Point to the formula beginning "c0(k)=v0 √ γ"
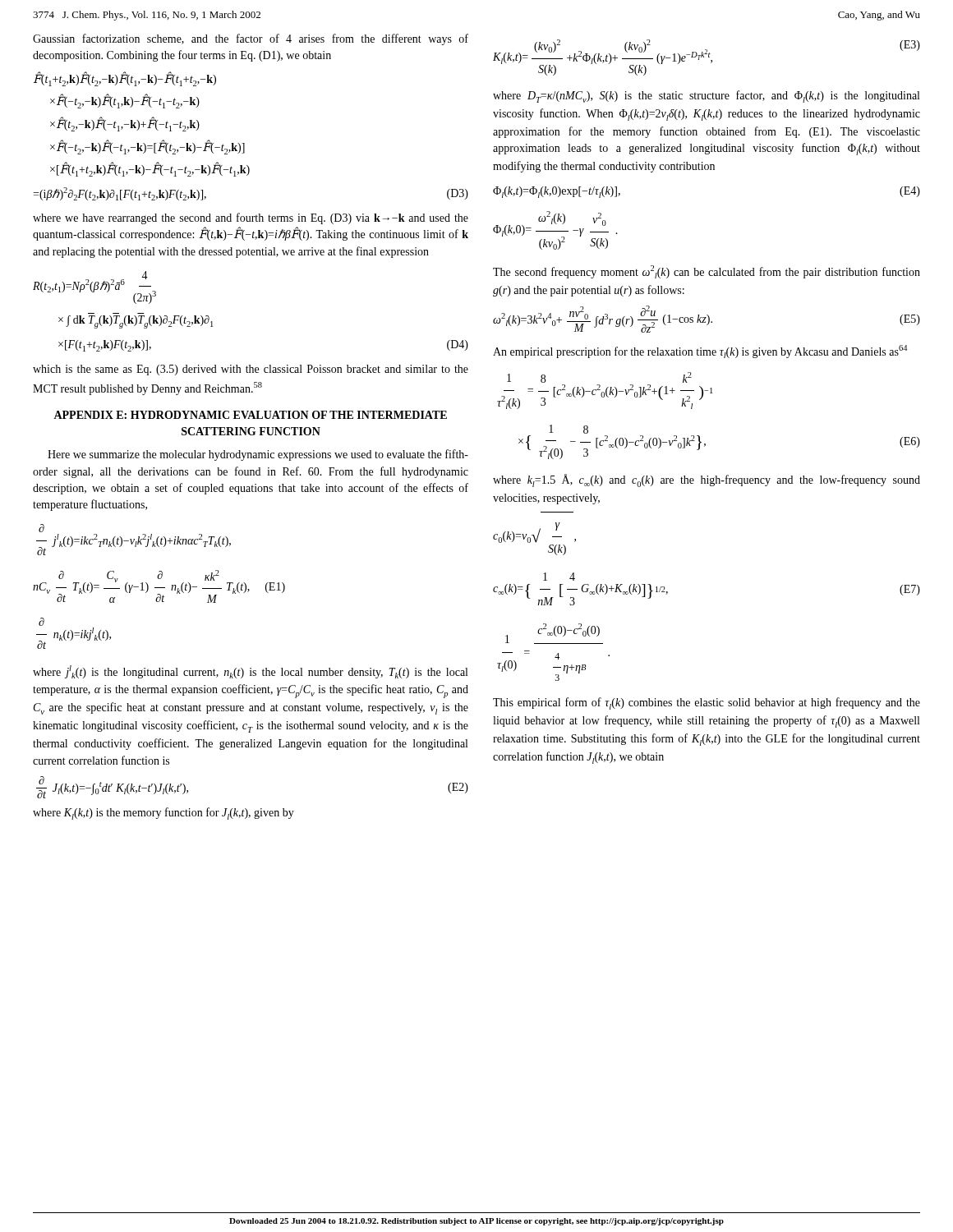 pos(534,533)
